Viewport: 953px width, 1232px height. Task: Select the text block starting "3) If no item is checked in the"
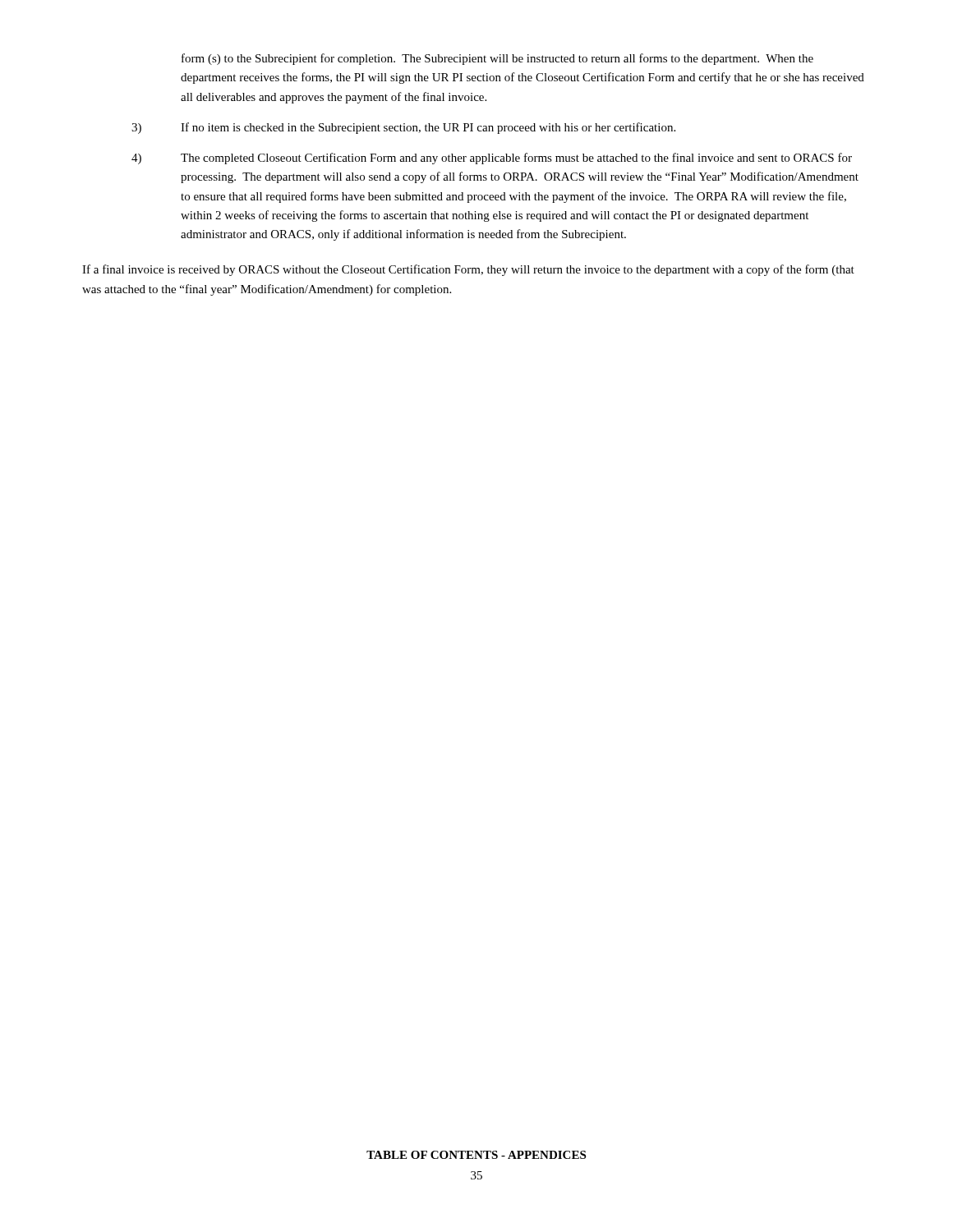click(501, 128)
